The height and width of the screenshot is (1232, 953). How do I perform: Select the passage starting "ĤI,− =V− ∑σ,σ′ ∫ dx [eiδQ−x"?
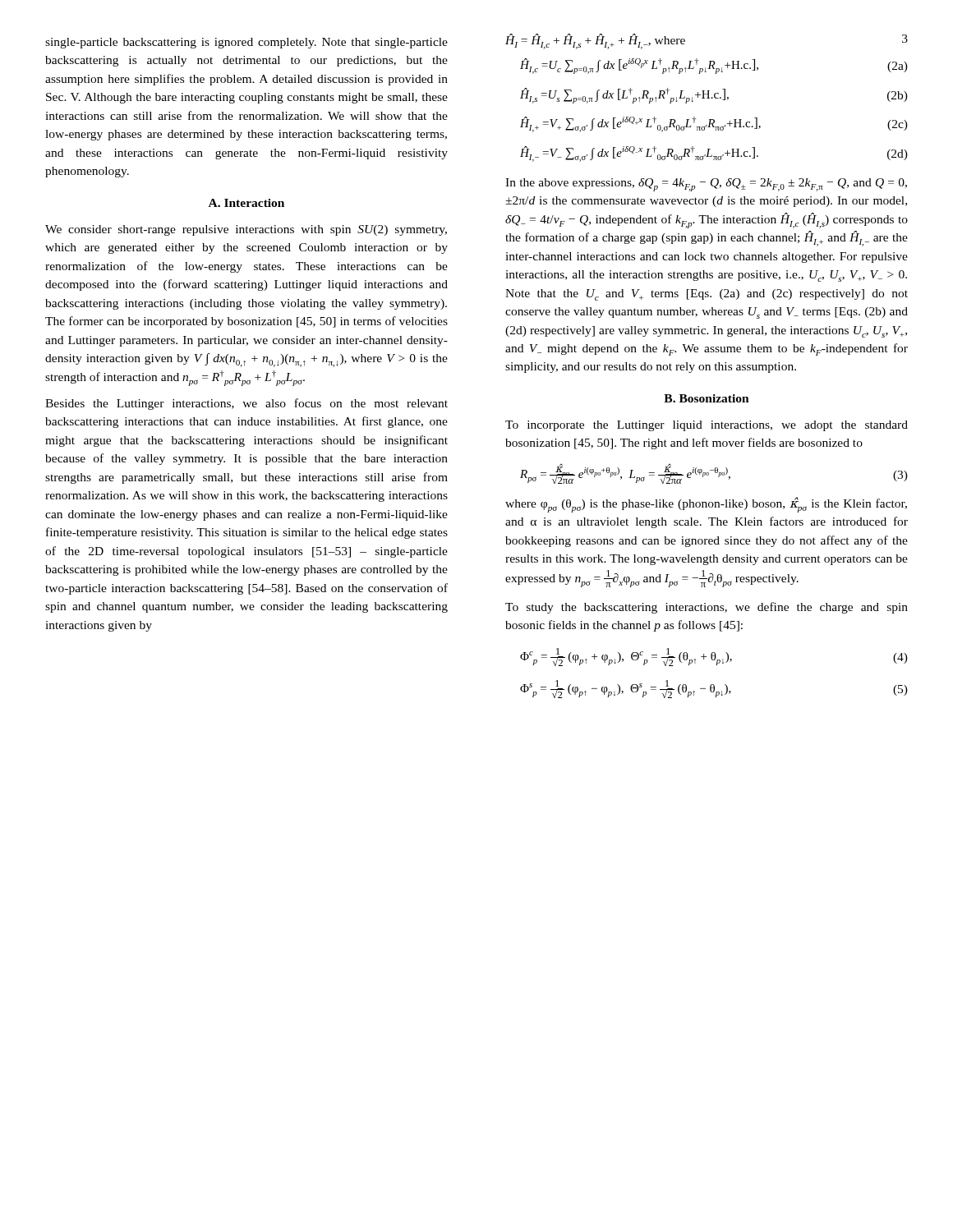707,153
